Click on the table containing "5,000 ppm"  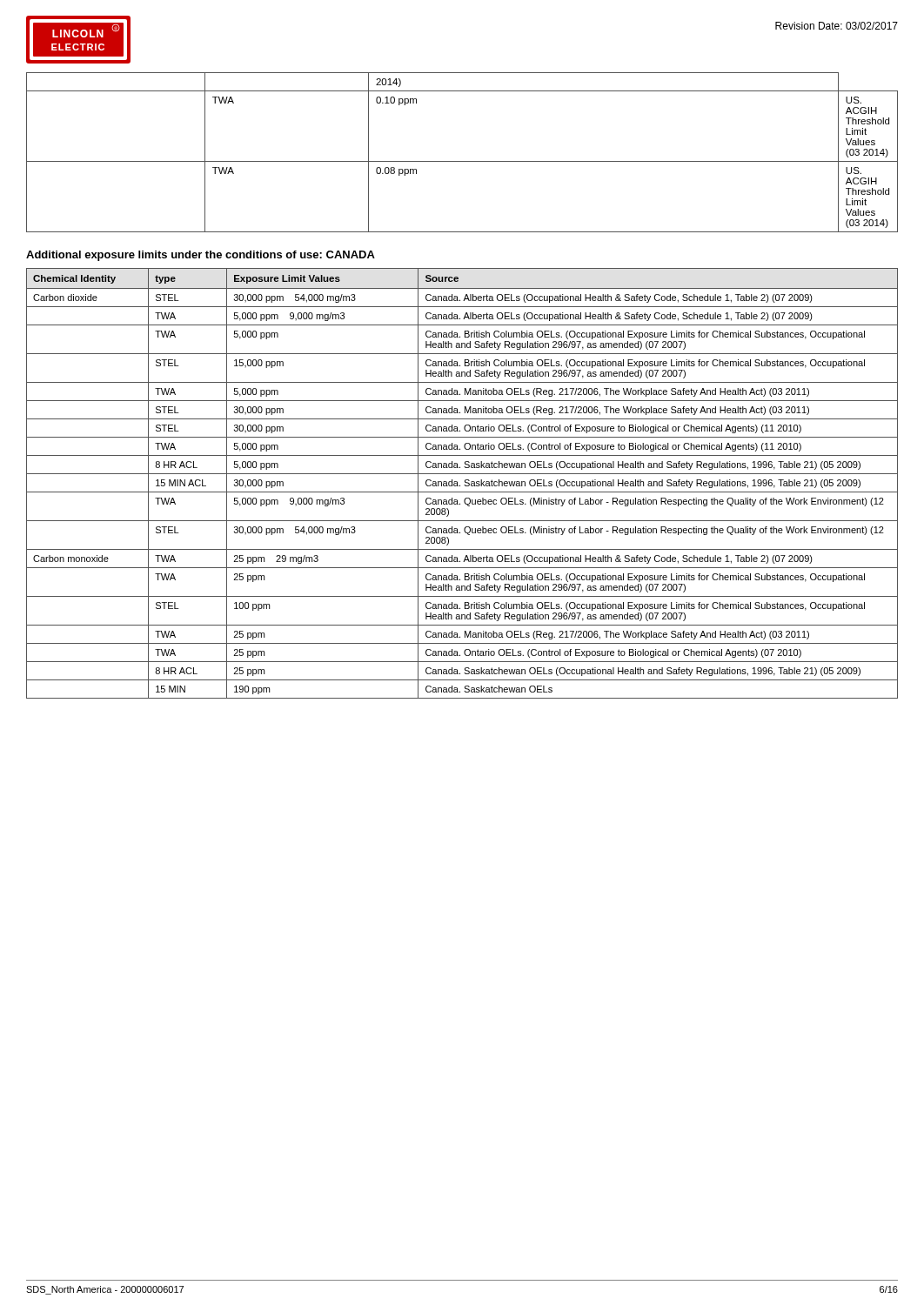click(462, 483)
